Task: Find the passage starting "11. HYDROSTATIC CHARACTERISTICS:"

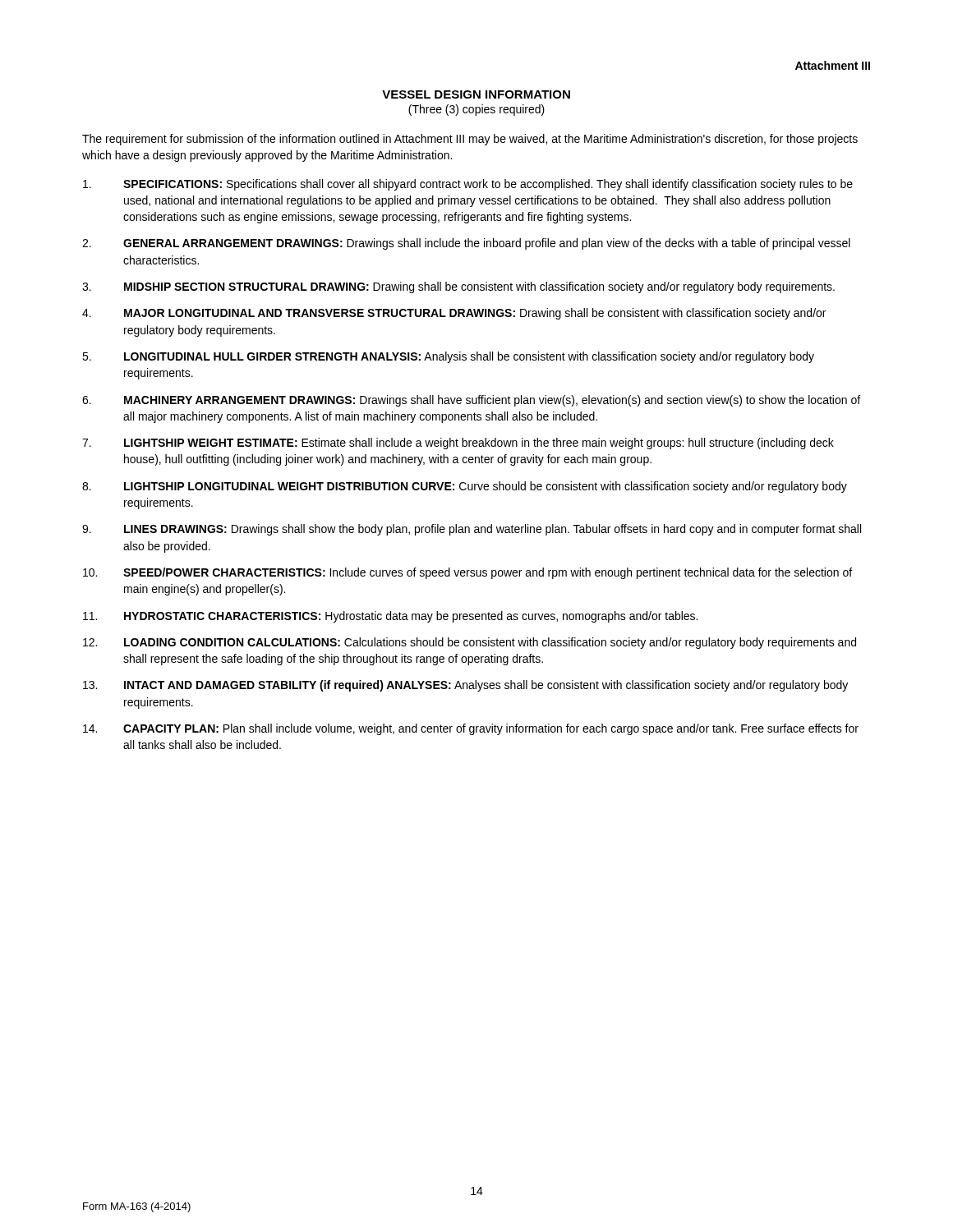Action: 476,616
